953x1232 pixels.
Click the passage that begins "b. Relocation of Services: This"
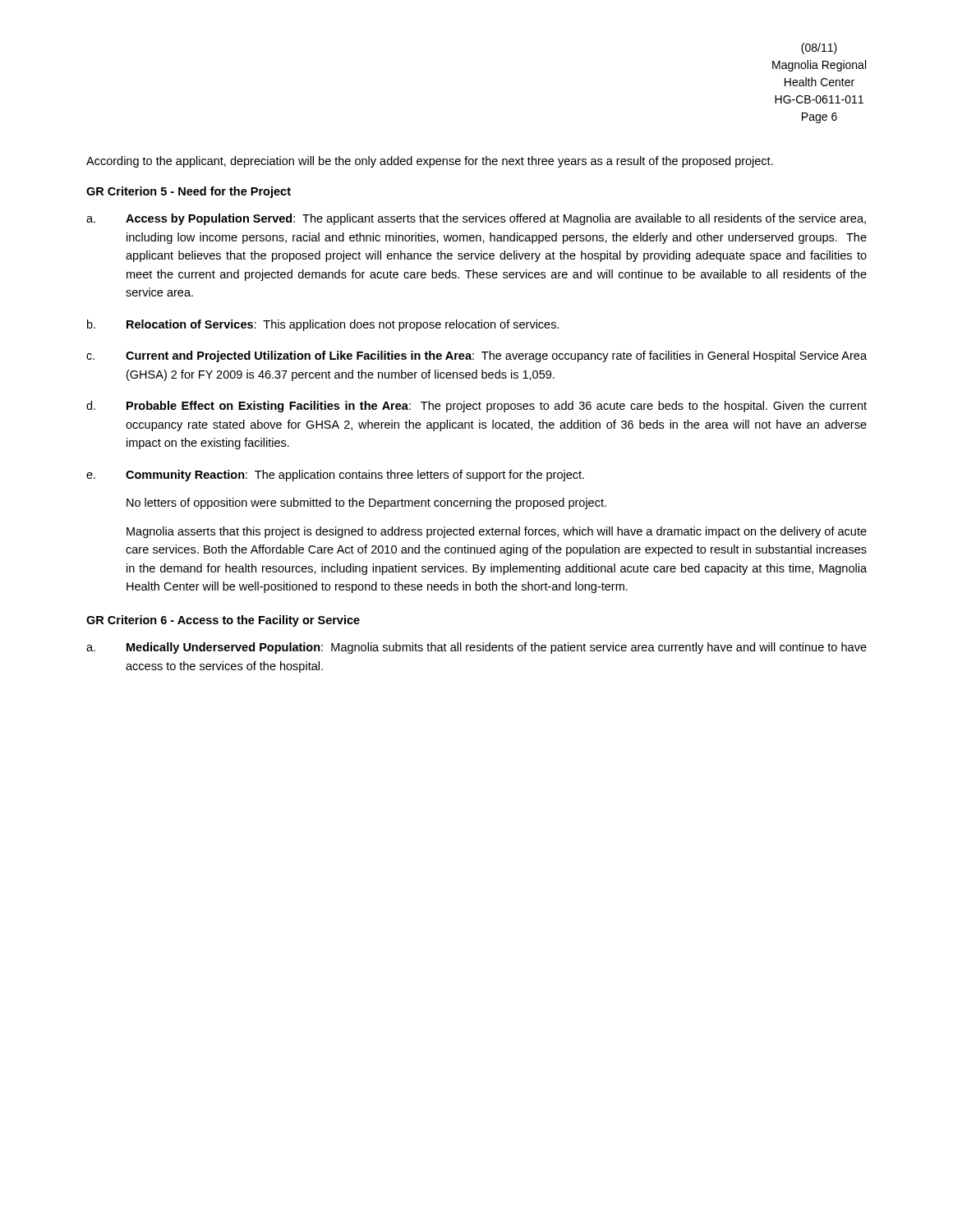pyautogui.click(x=476, y=325)
